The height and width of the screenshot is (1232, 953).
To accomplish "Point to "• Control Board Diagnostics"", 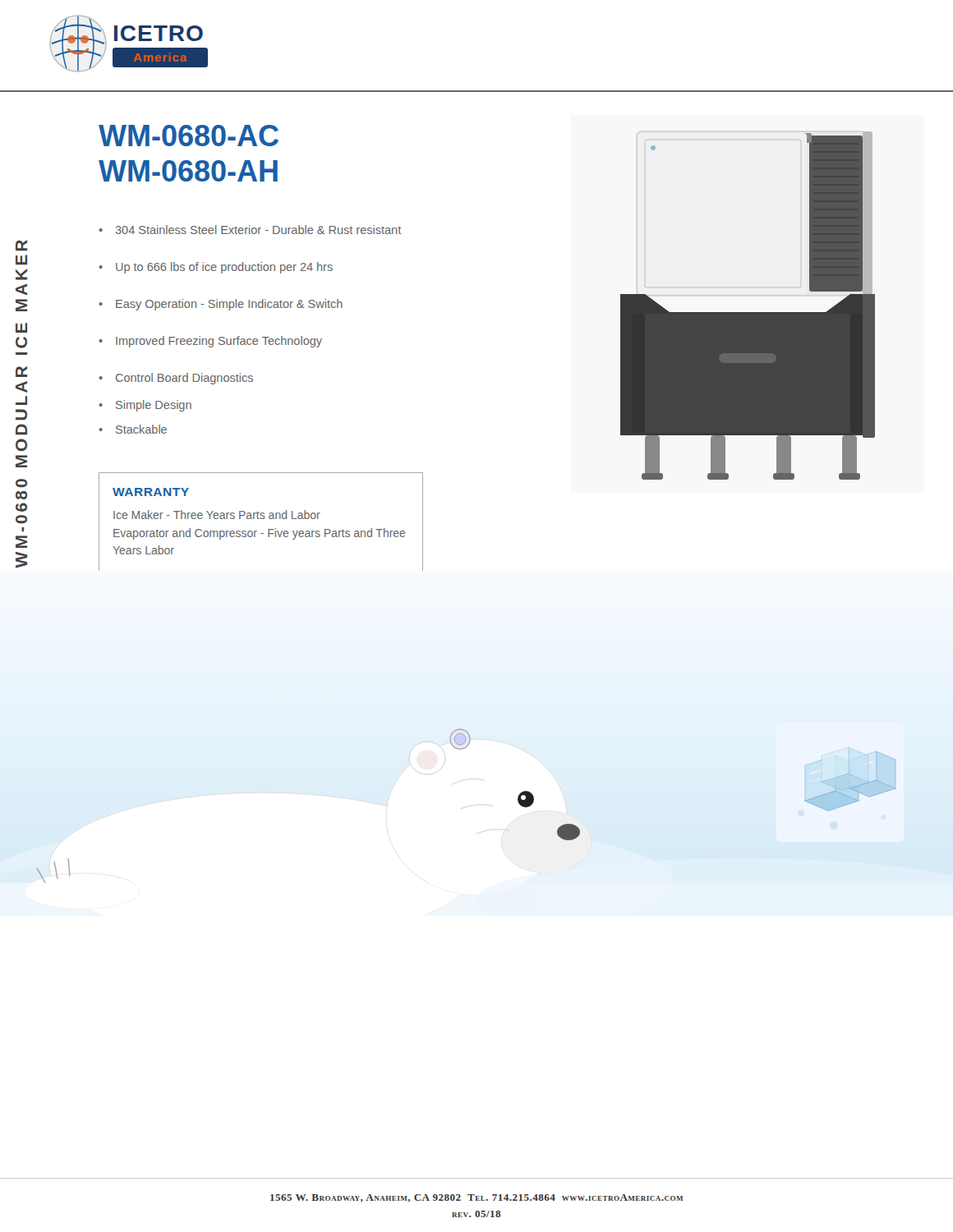I will (176, 378).
